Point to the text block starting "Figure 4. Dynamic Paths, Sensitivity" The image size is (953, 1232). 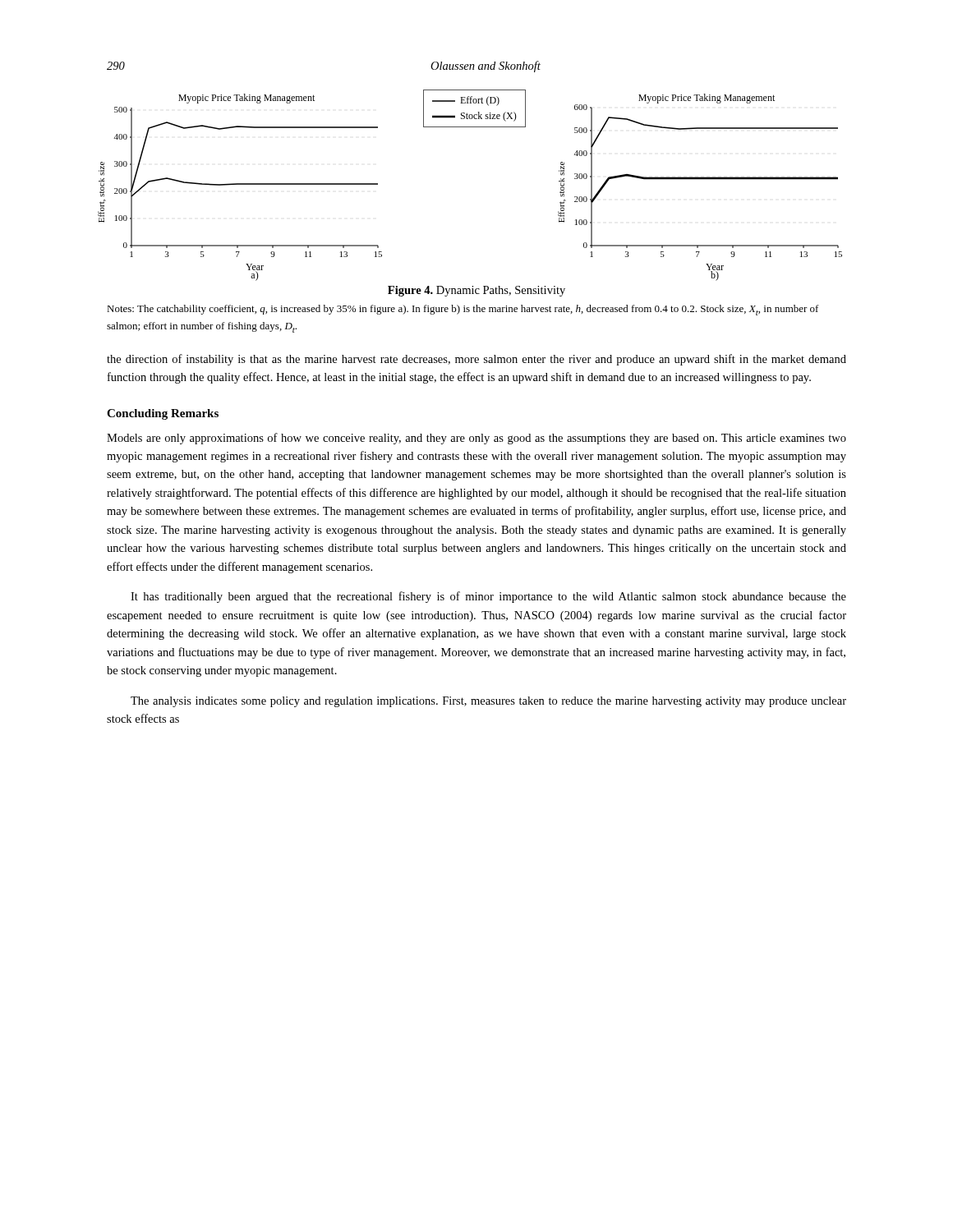tap(476, 290)
